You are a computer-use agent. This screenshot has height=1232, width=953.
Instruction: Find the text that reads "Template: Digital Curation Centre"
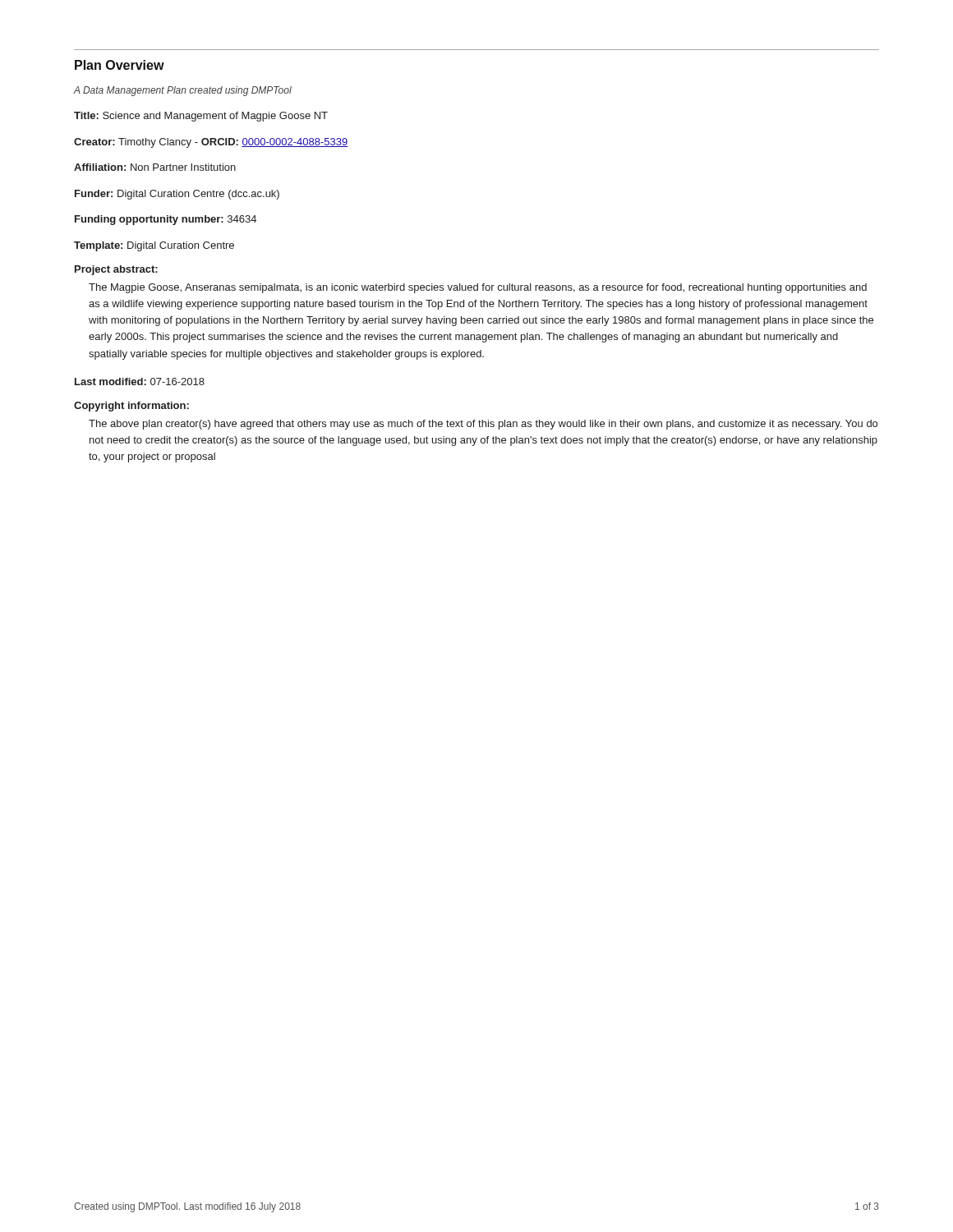(154, 246)
